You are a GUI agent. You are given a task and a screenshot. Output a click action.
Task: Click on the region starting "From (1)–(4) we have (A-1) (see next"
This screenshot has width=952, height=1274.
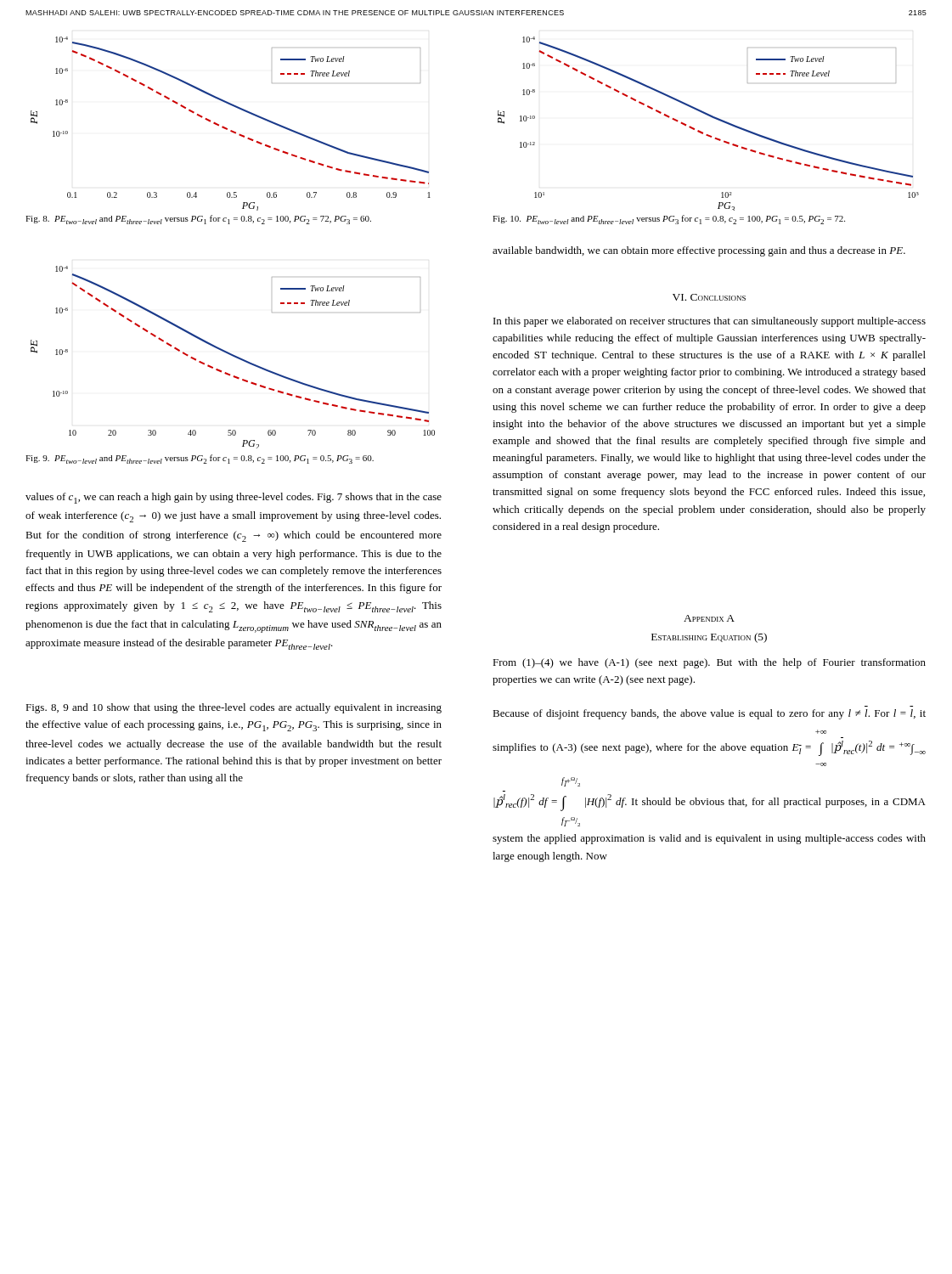[x=709, y=671]
